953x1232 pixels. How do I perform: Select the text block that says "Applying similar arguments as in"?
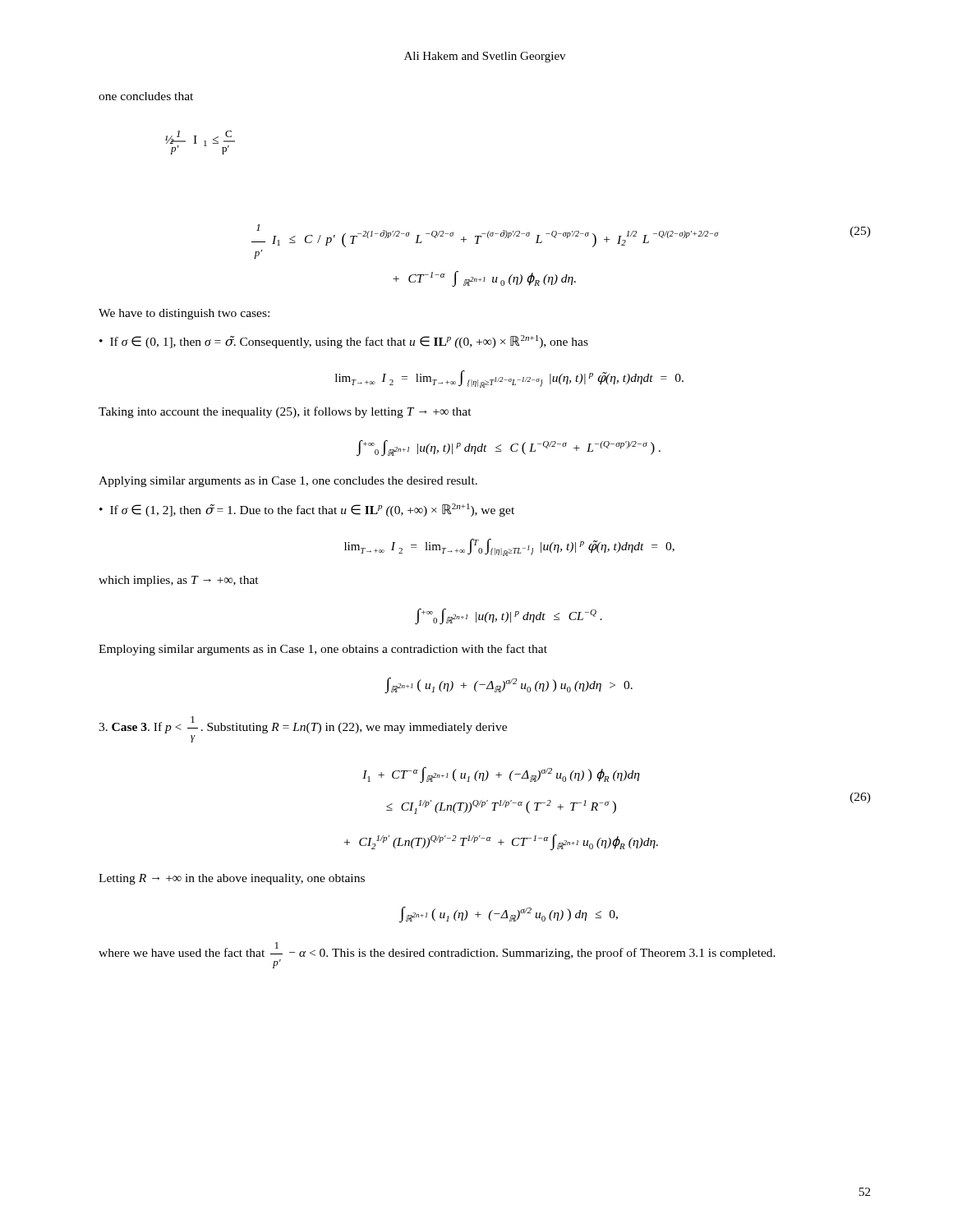pyautogui.click(x=288, y=480)
